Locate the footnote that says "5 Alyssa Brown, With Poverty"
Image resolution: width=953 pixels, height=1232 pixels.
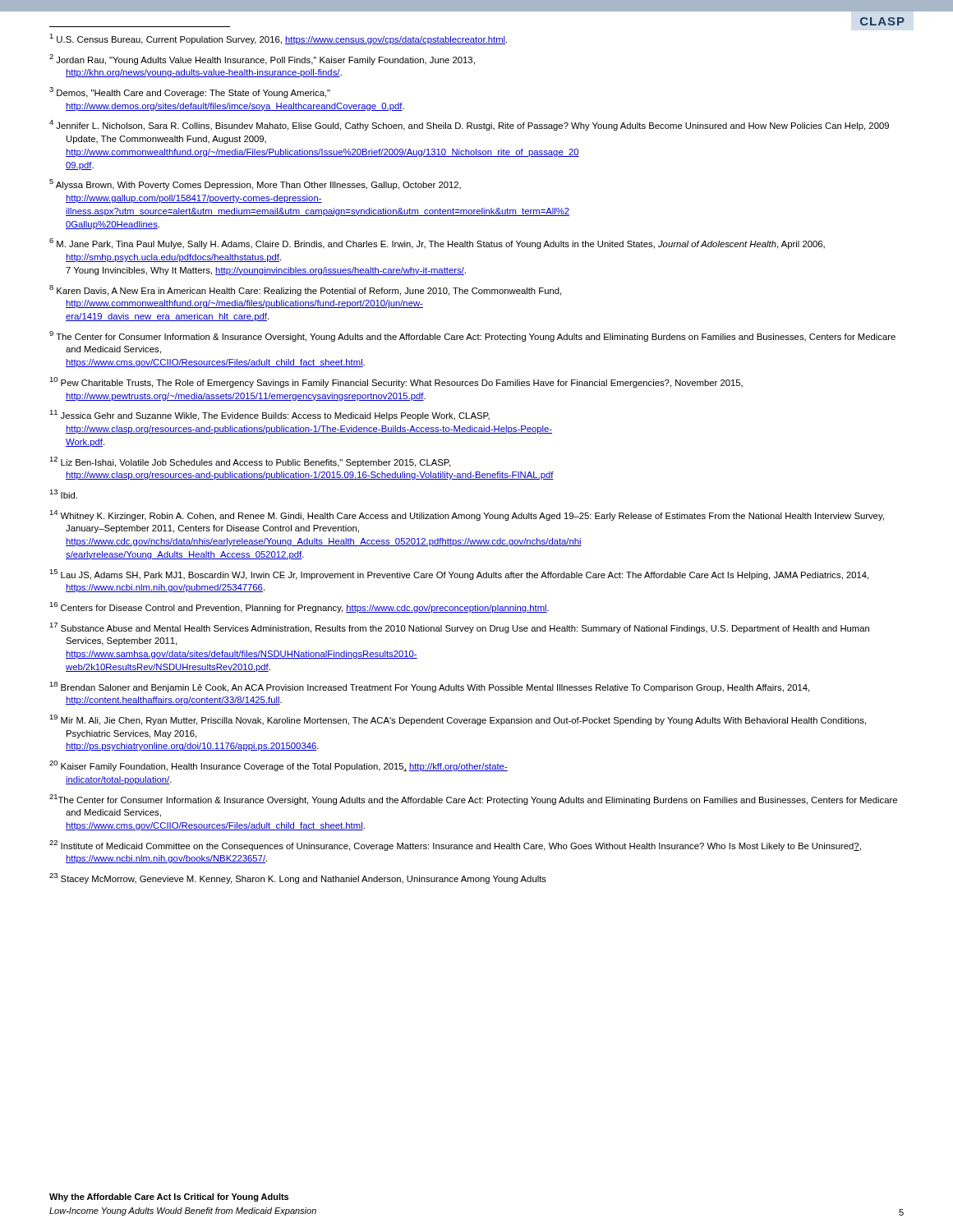[476, 204]
